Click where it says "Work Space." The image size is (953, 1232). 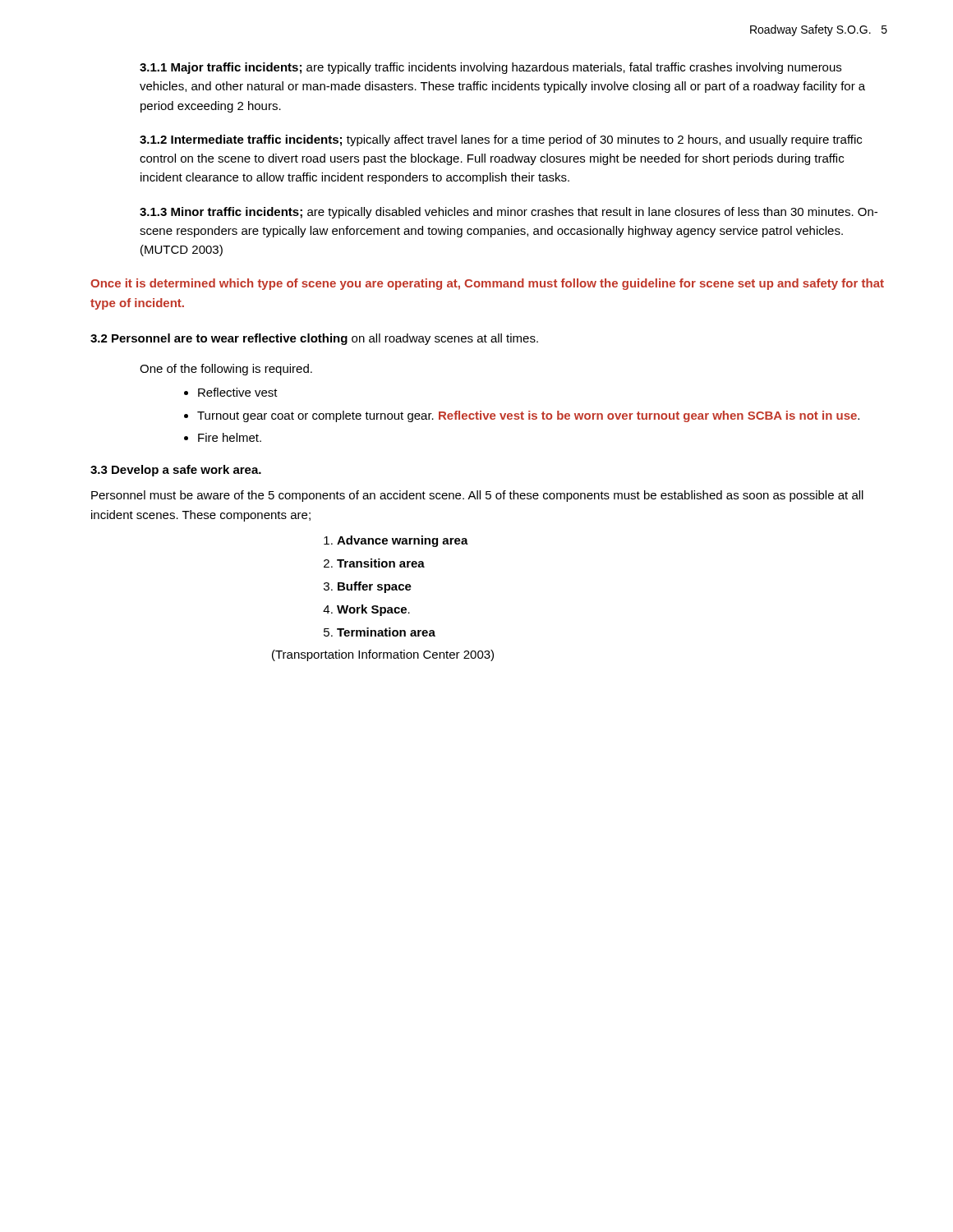pyautogui.click(x=374, y=609)
